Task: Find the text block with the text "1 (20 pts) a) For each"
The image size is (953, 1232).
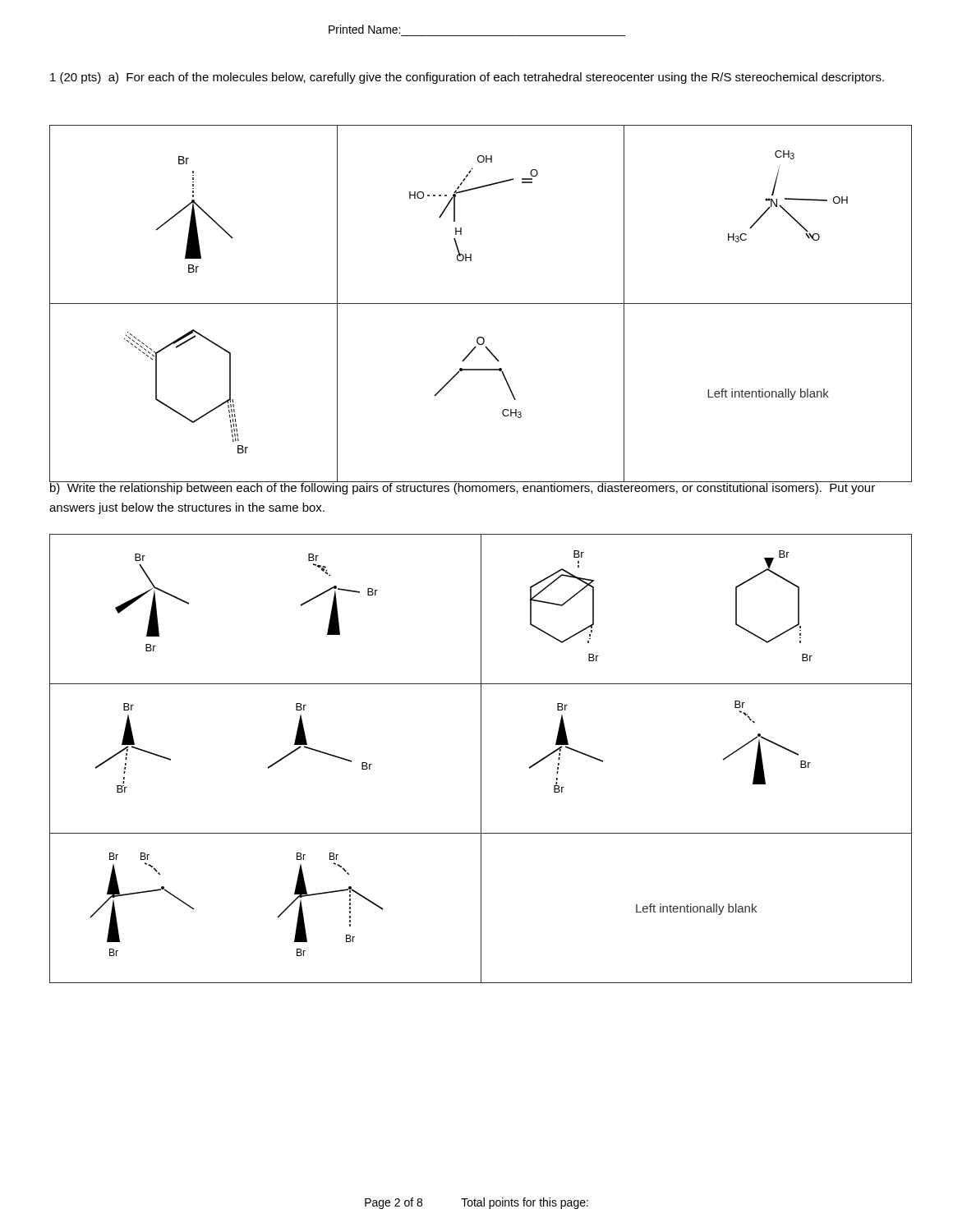Action: (x=467, y=77)
